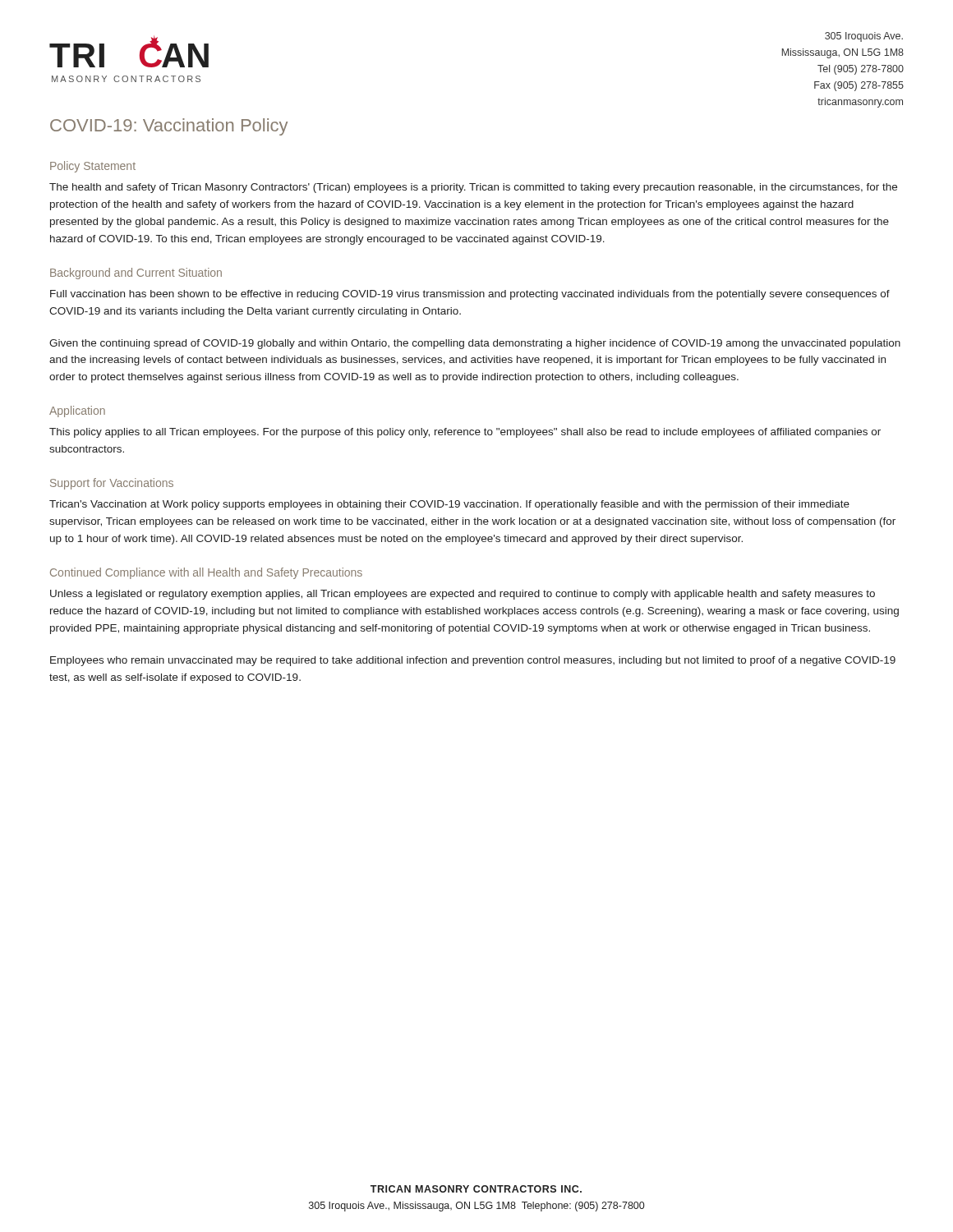Locate the region starting "Full vaccination has been shown to be effective"

point(469,302)
